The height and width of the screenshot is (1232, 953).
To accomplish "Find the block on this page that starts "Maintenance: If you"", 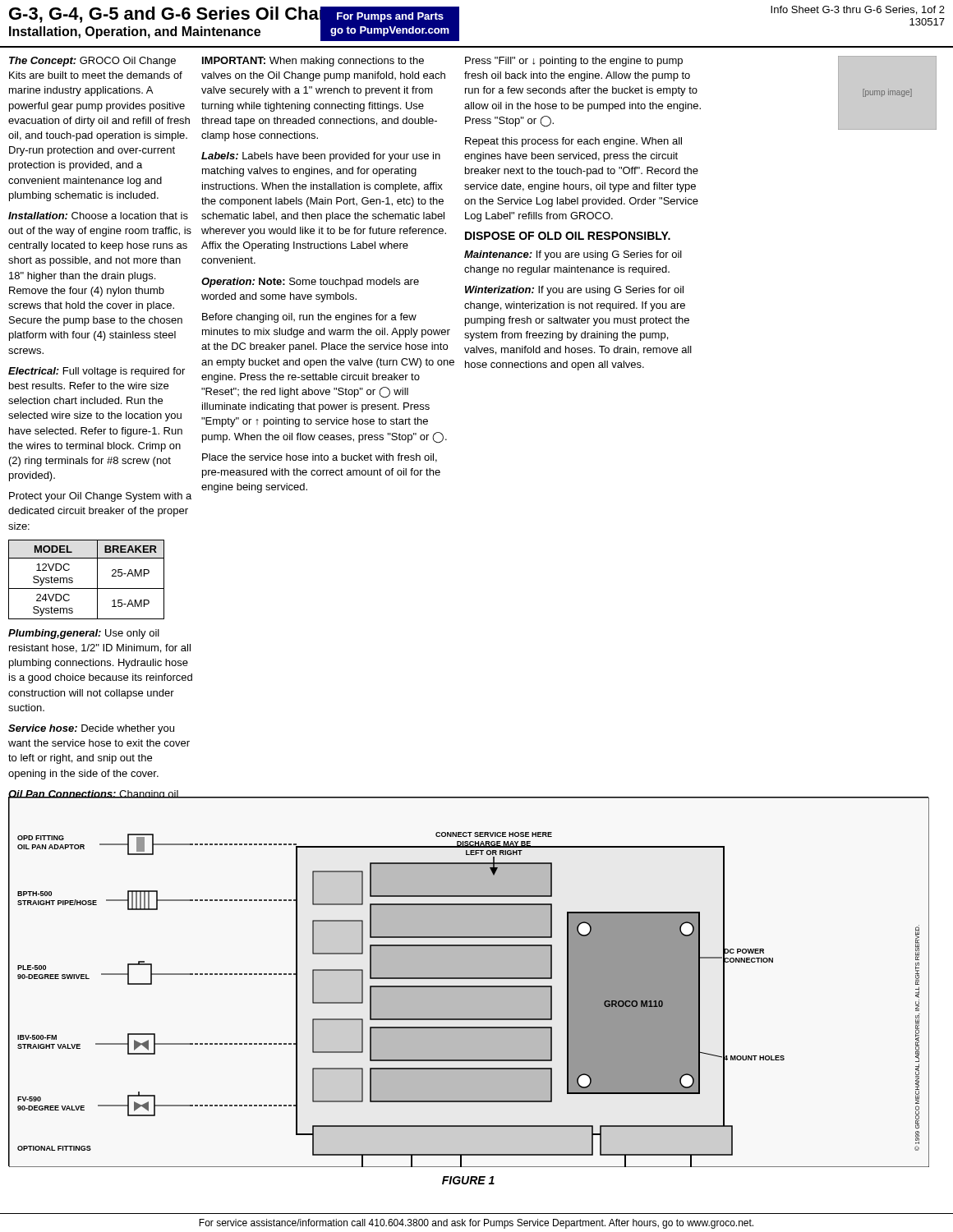I will pos(583,310).
